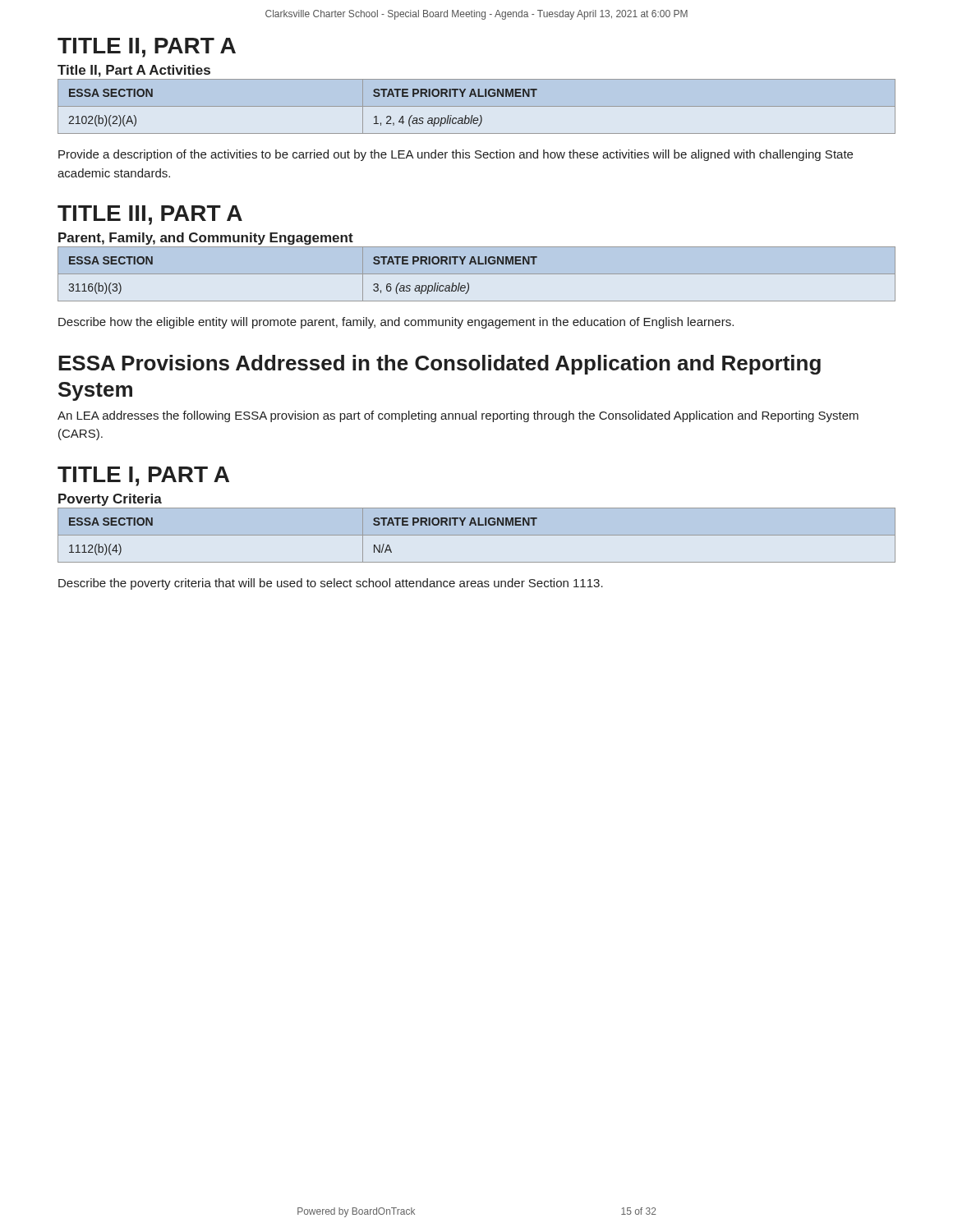Locate the text block that reads "Provide a description of the activities to"
Viewport: 953px width, 1232px height.
point(455,163)
